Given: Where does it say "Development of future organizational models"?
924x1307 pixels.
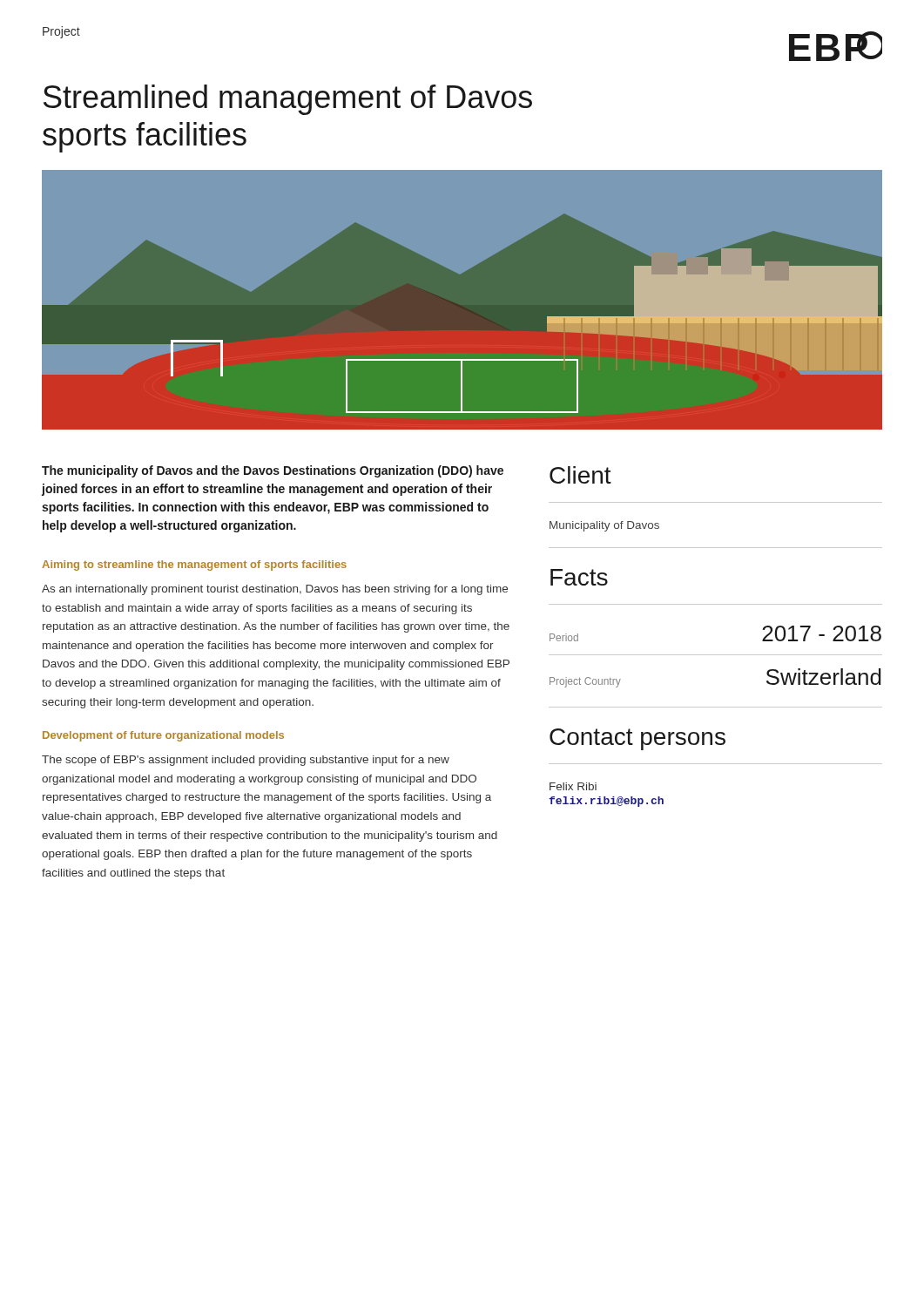Looking at the screenshot, I should click(x=163, y=735).
